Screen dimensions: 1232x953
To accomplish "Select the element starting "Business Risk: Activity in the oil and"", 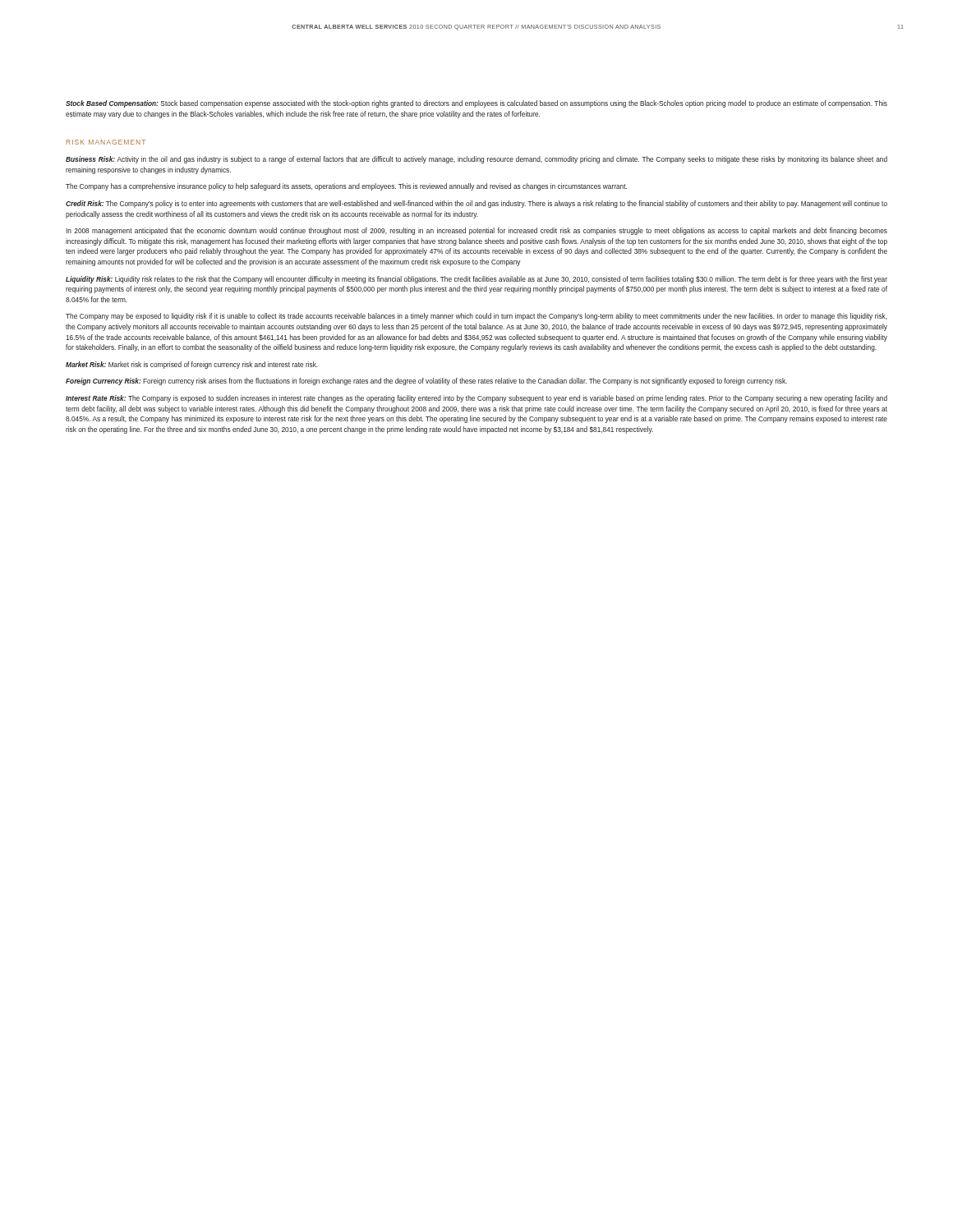I will click(x=476, y=165).
